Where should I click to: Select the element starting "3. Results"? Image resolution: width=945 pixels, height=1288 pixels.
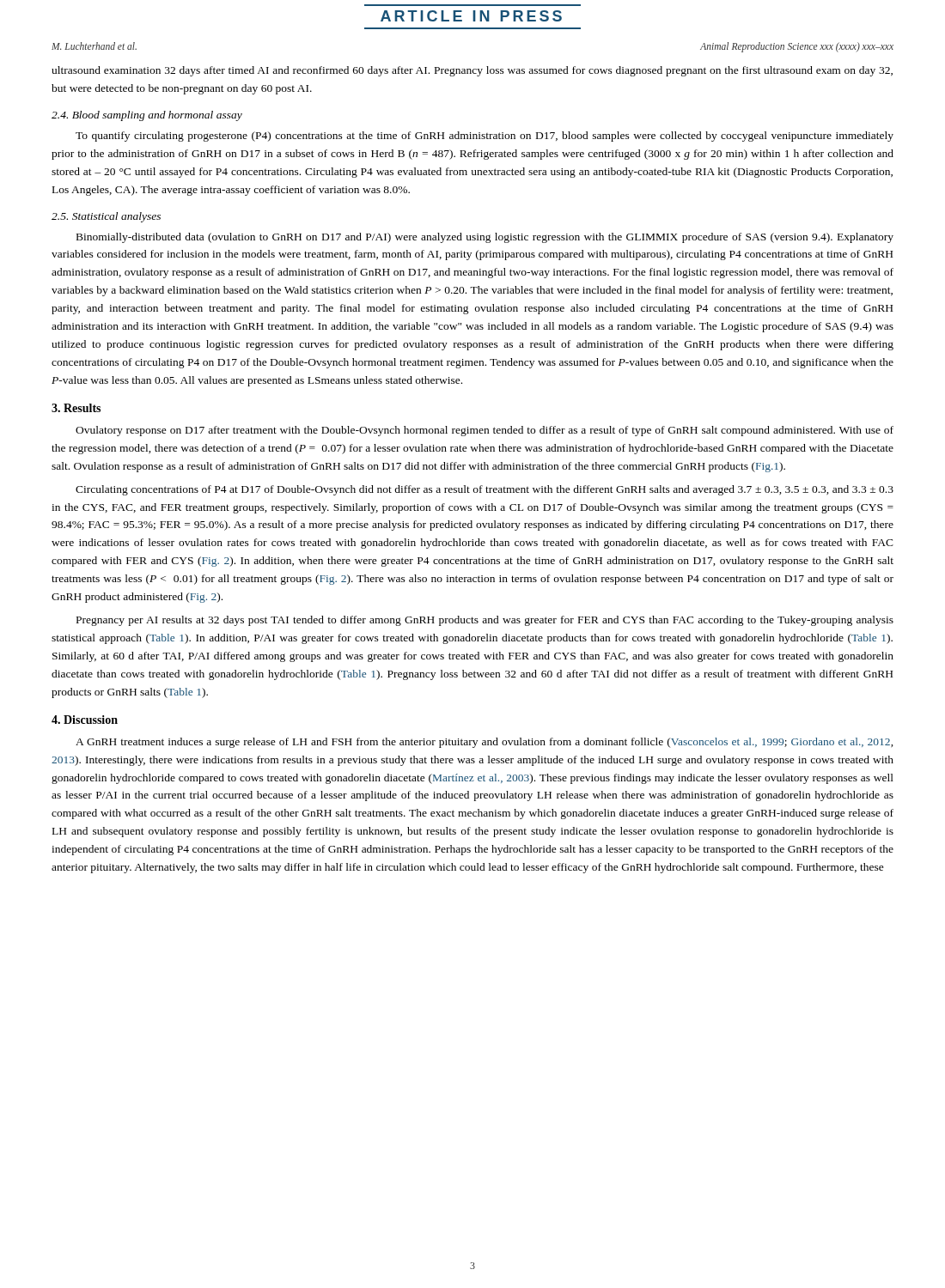(x=76, y=408)
